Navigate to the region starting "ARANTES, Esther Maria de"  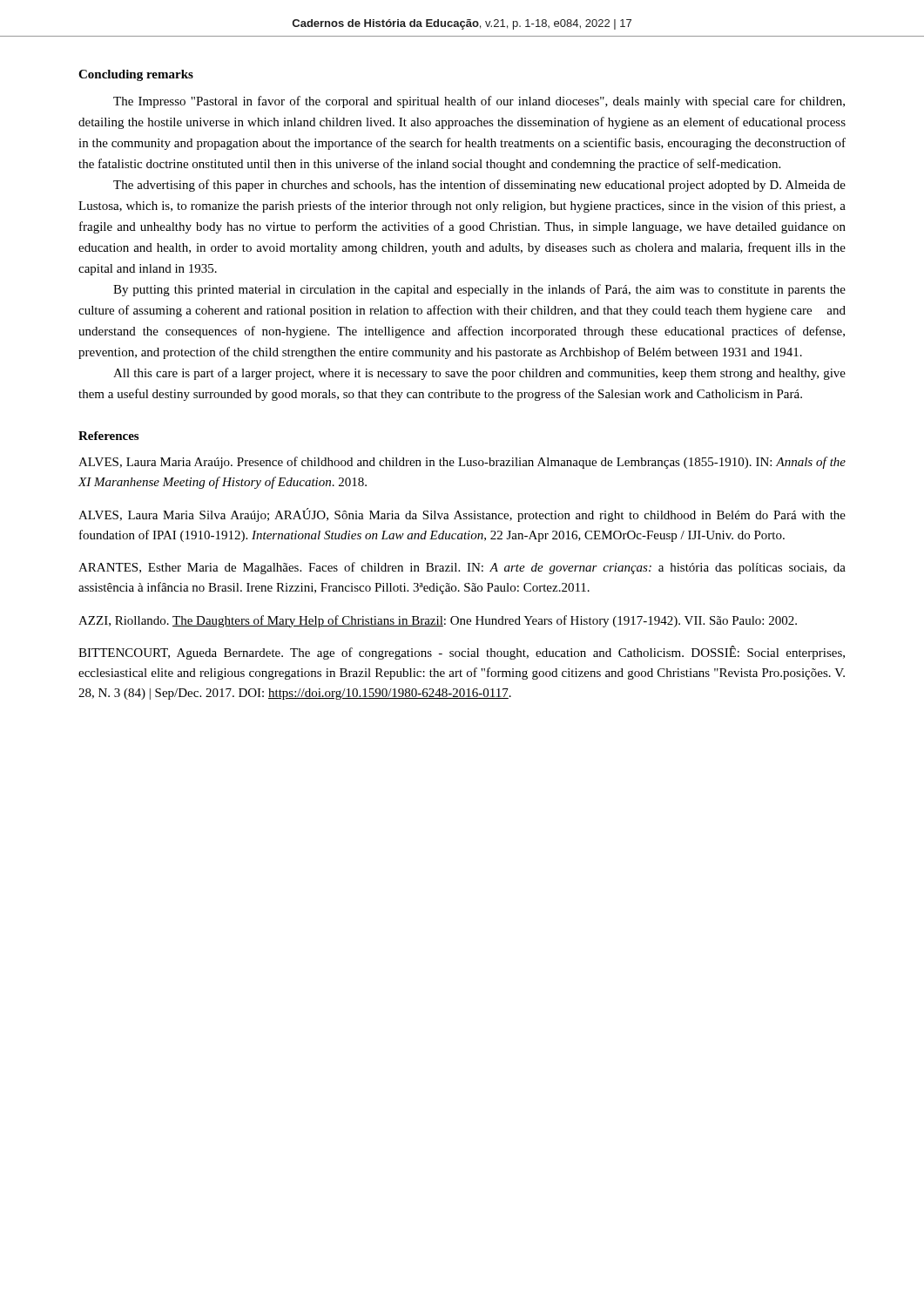tap(462, 577)
